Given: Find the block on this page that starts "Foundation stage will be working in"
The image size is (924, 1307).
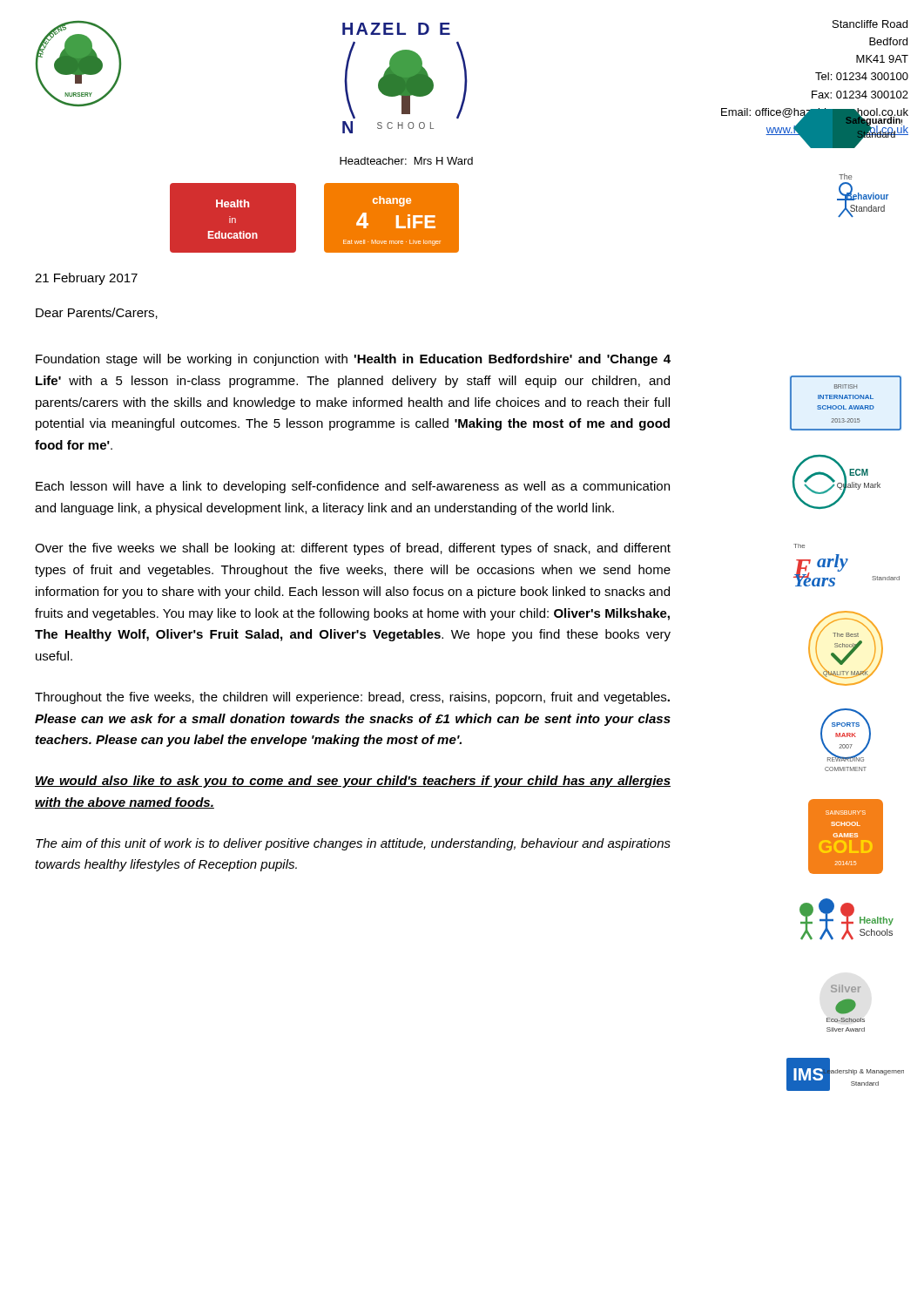Looking at the screenshot, I should coord(353,402).
